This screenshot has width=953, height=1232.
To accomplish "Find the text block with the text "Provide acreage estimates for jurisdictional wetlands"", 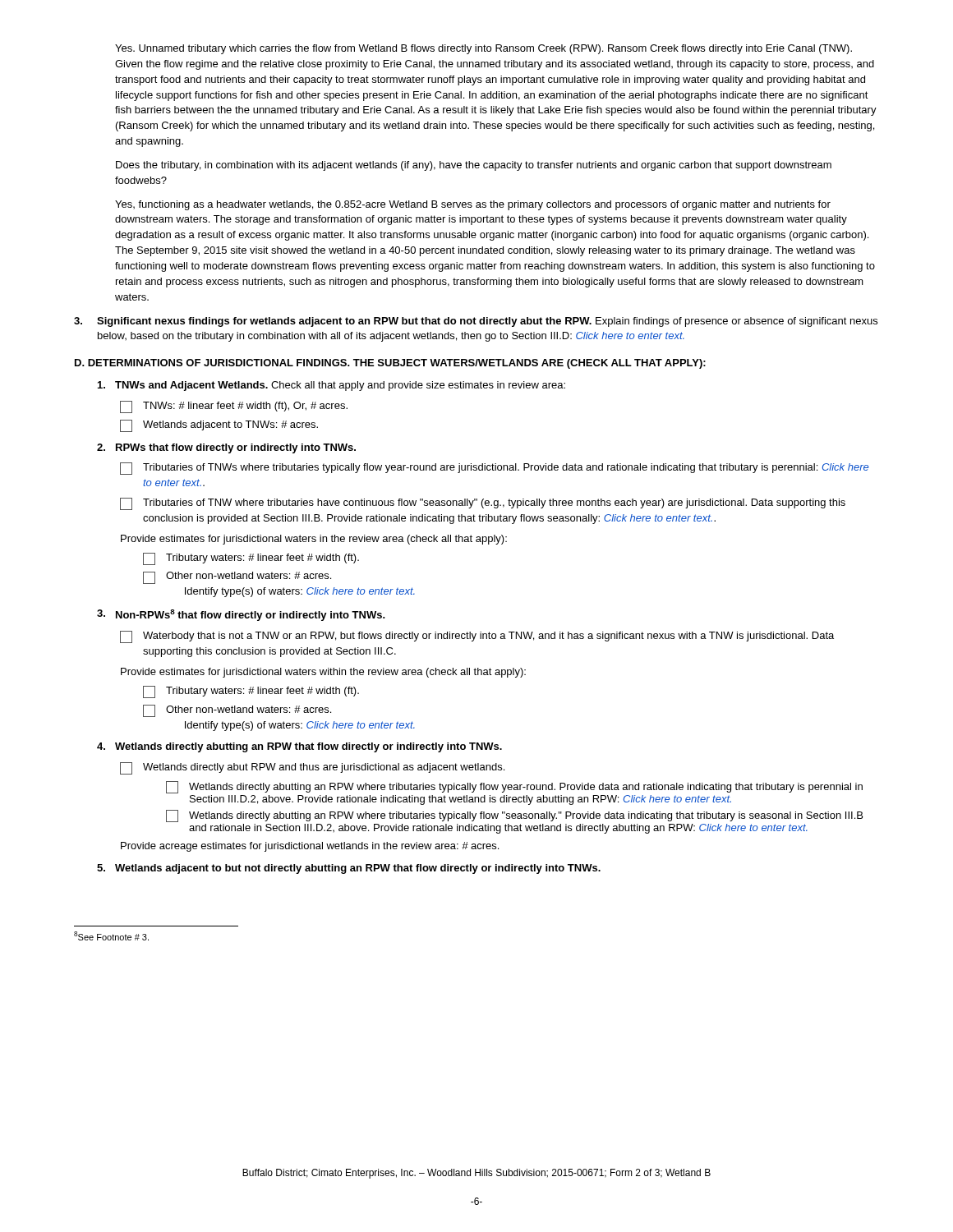I will (x=310, y=846).
